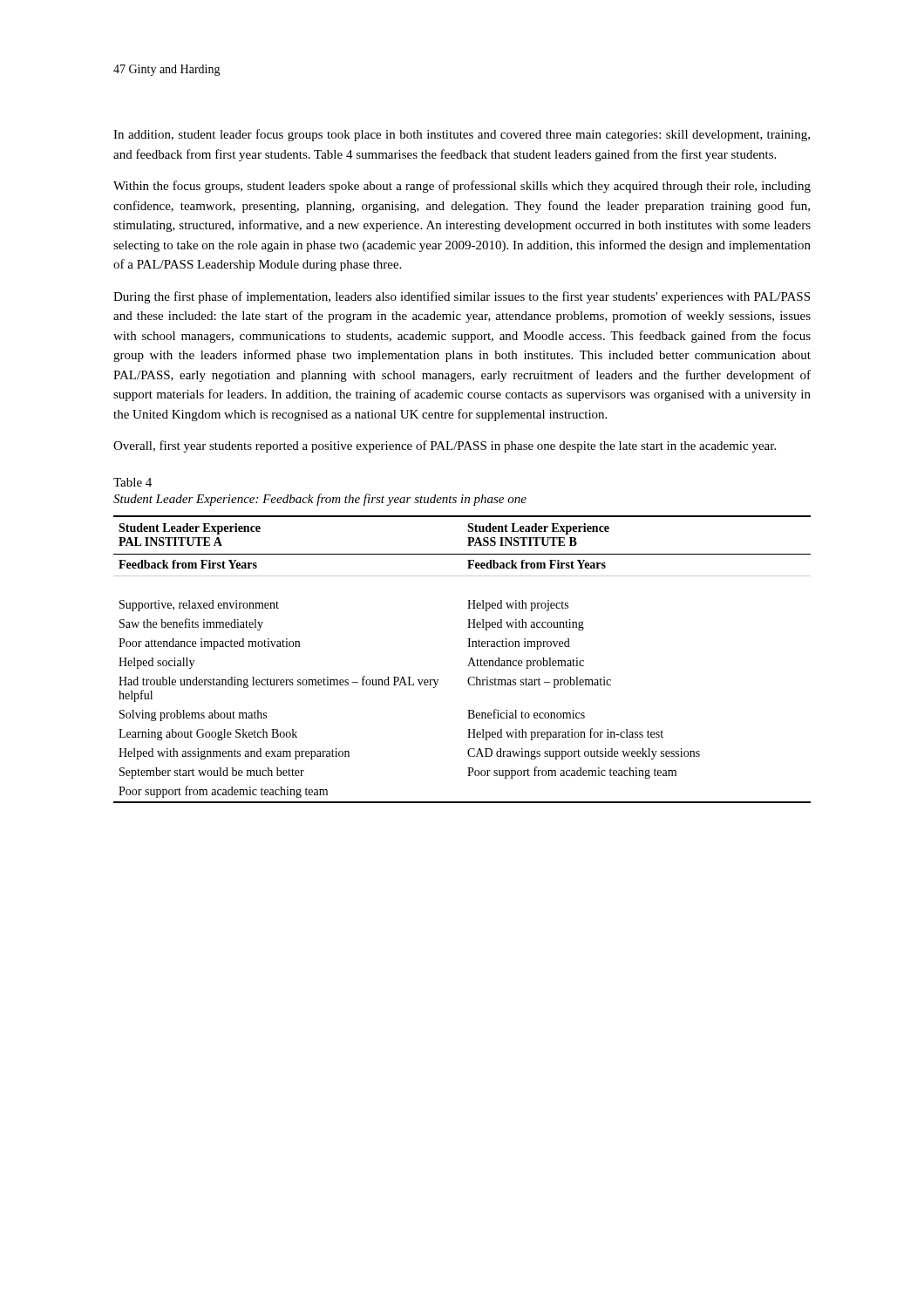Where is the caption that starts "Table 4 Student Leader"?

coord(462,490)
